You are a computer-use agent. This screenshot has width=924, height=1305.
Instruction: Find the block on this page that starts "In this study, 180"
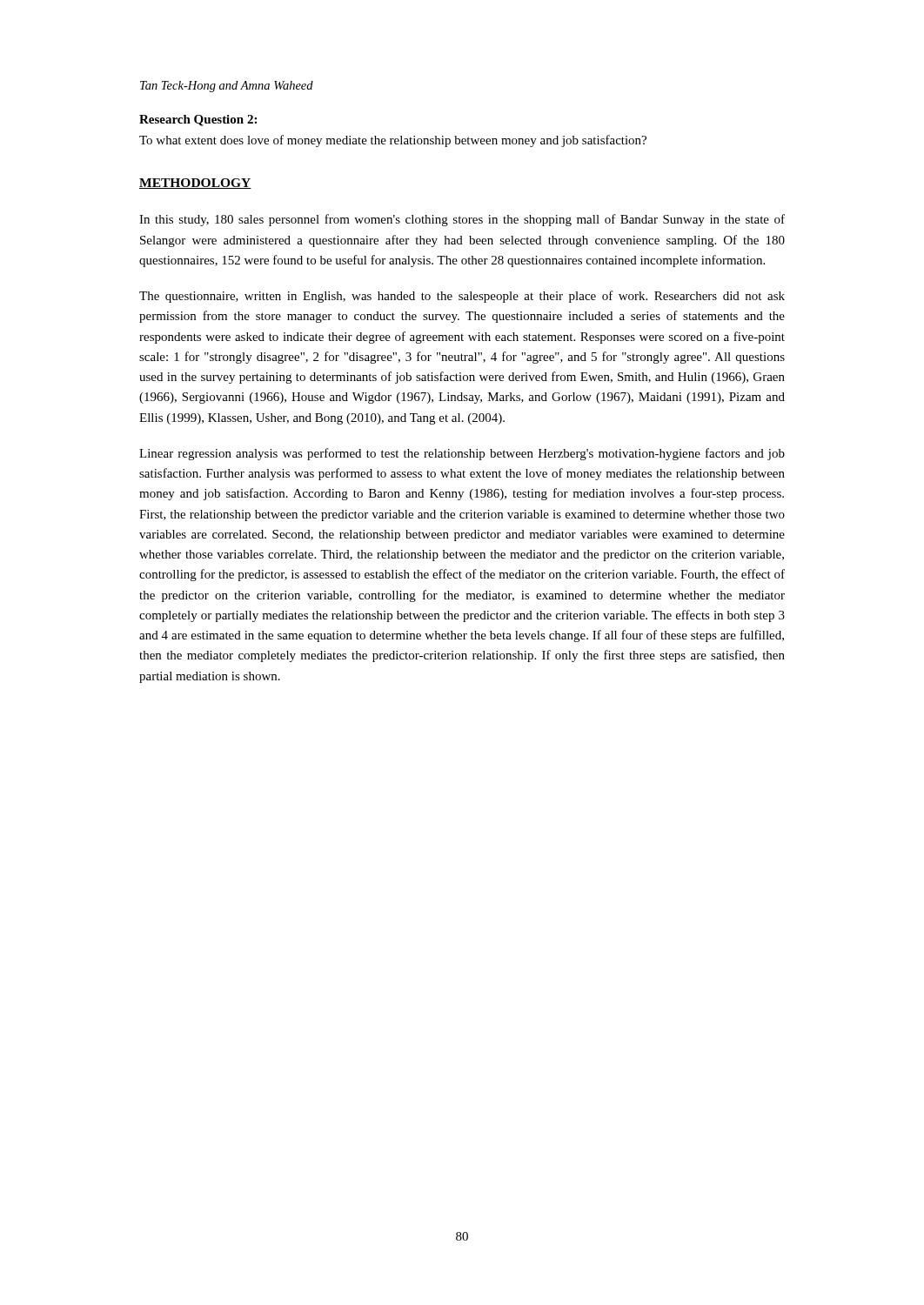pos(462,240)
